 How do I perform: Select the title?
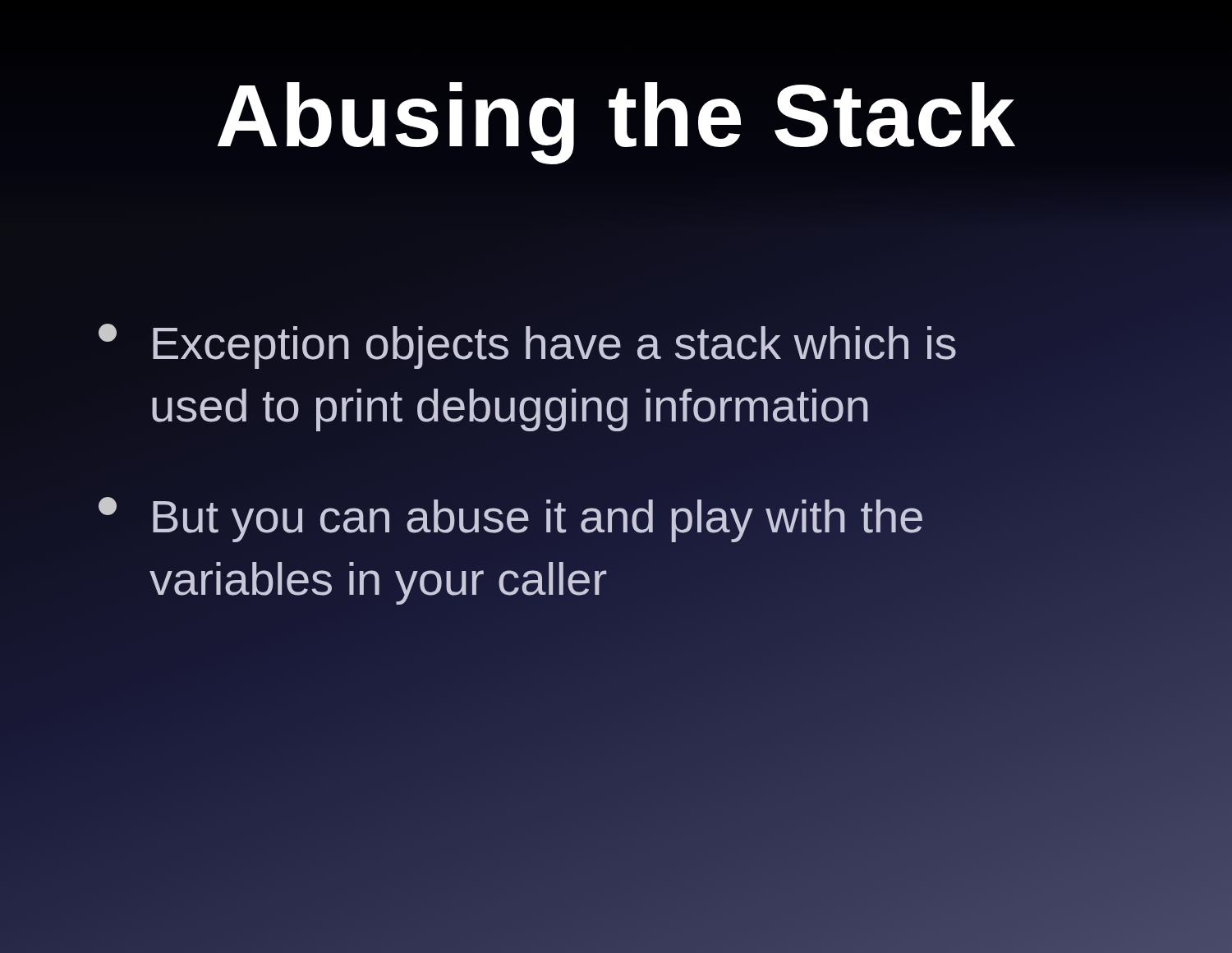(616, 115)
